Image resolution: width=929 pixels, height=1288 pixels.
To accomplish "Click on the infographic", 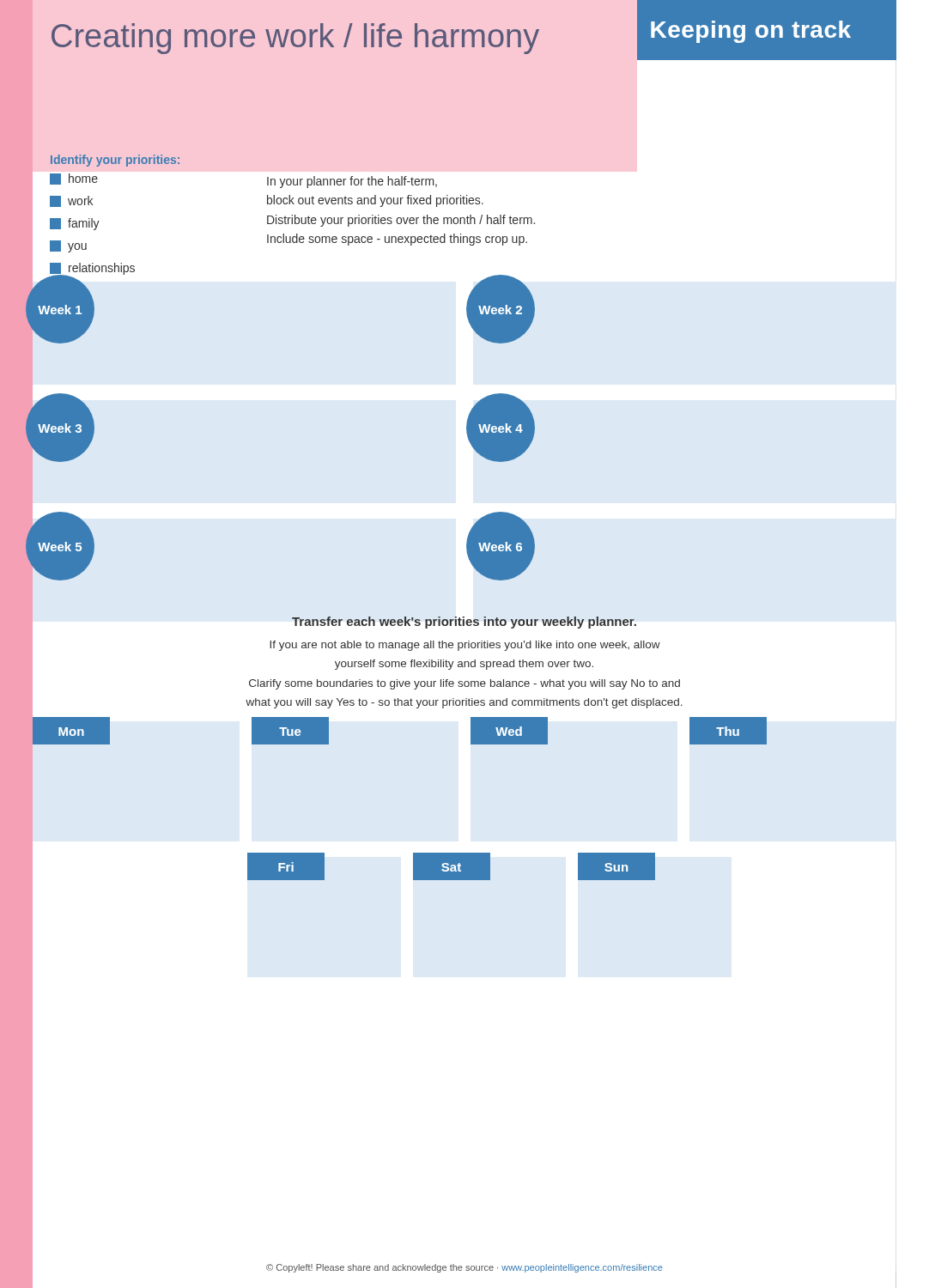I will [464, 849].
